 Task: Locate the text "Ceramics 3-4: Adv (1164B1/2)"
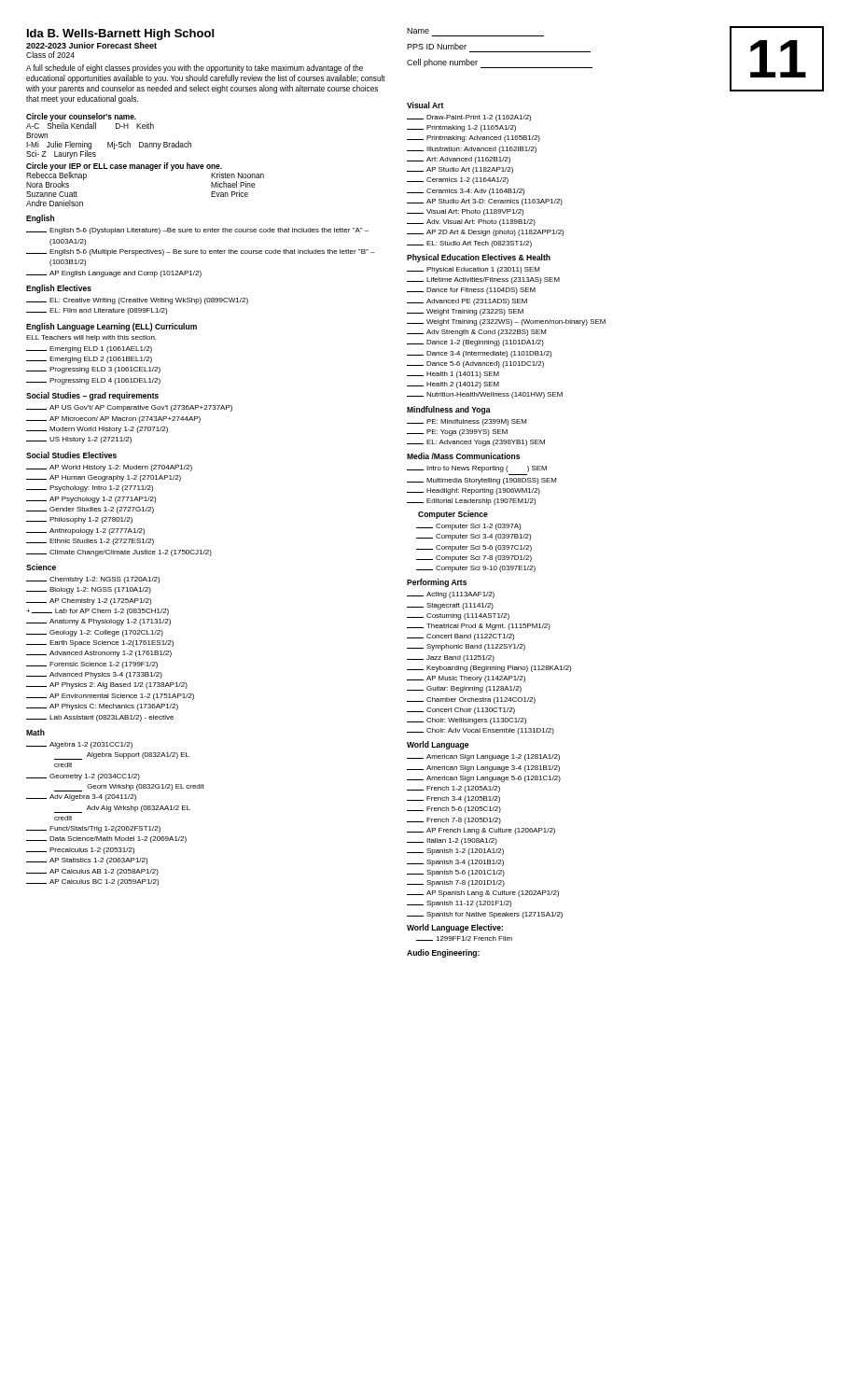pos(466,191)
